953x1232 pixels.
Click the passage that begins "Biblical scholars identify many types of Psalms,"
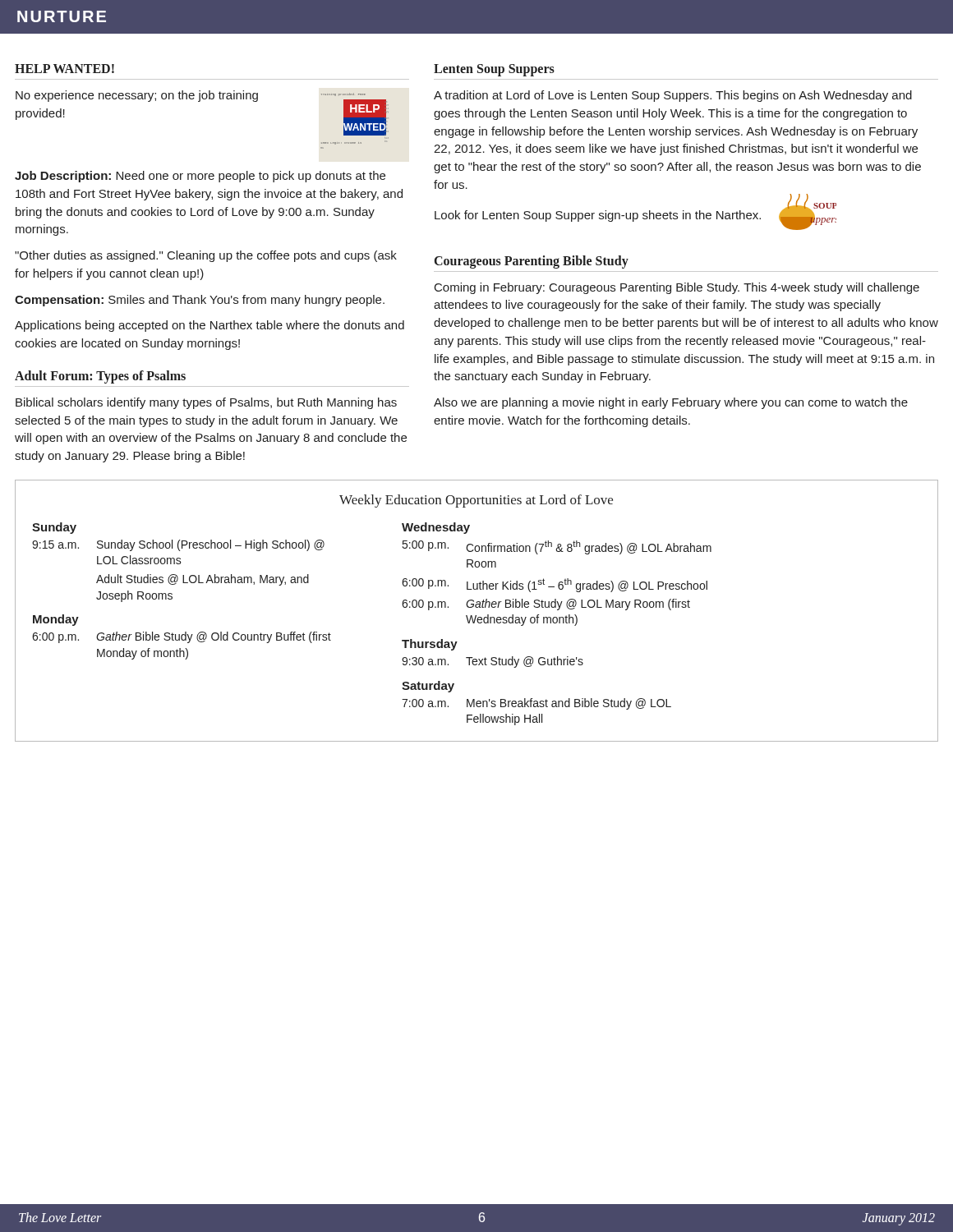pyautogui.click(x=211, y=429)
